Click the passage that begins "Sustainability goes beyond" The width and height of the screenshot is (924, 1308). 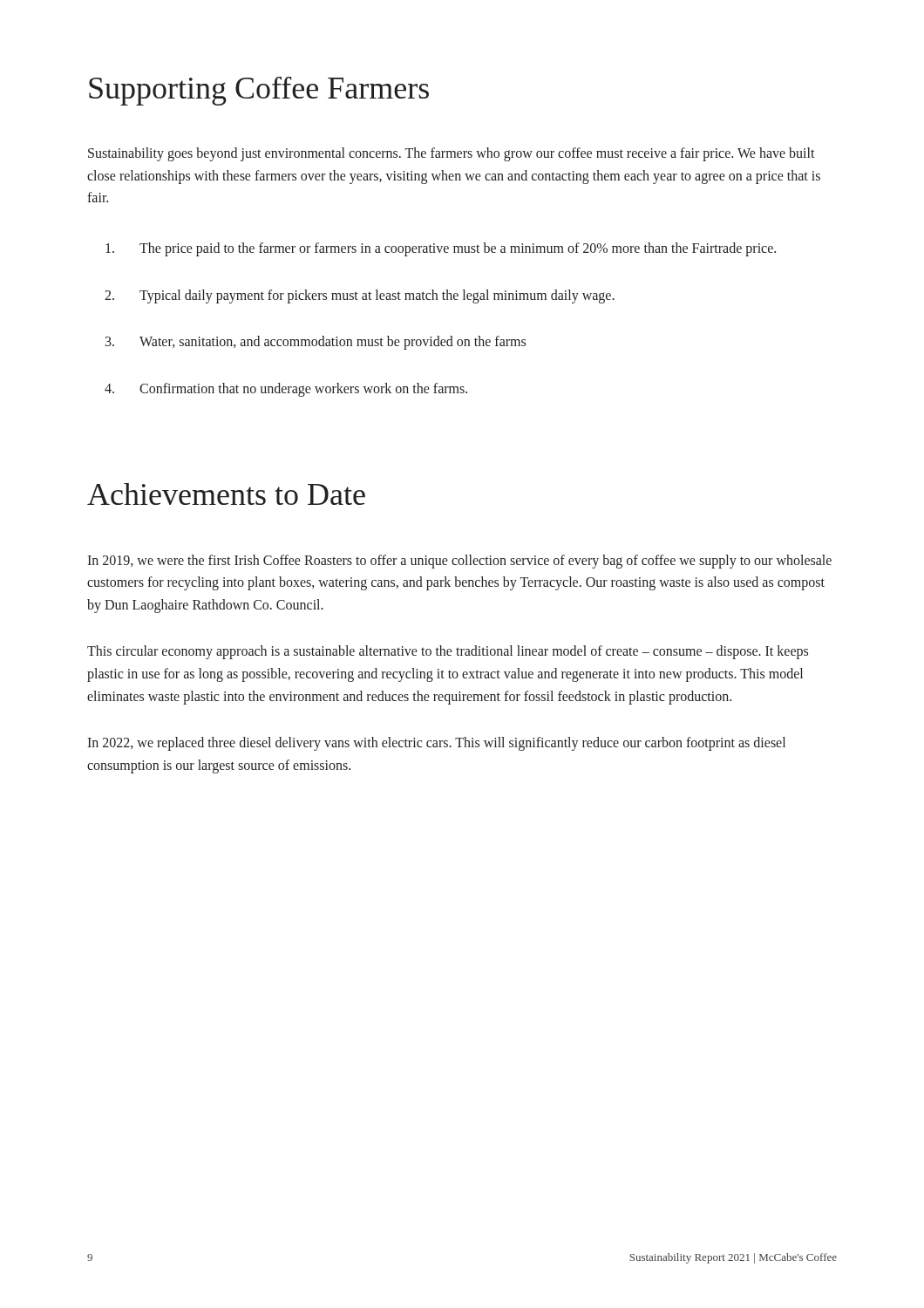point(454,176)
